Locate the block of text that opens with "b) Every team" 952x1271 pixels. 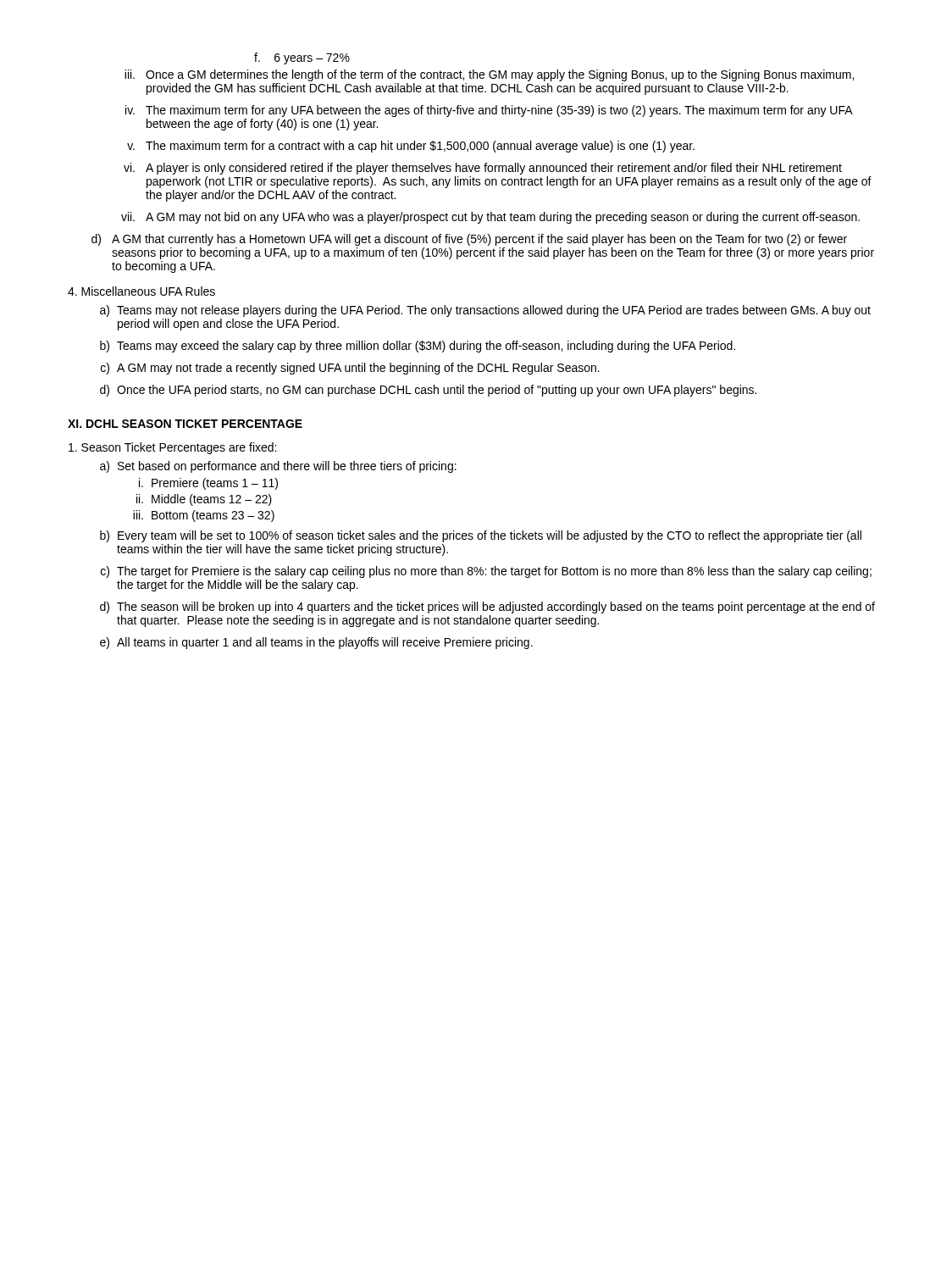484,542
